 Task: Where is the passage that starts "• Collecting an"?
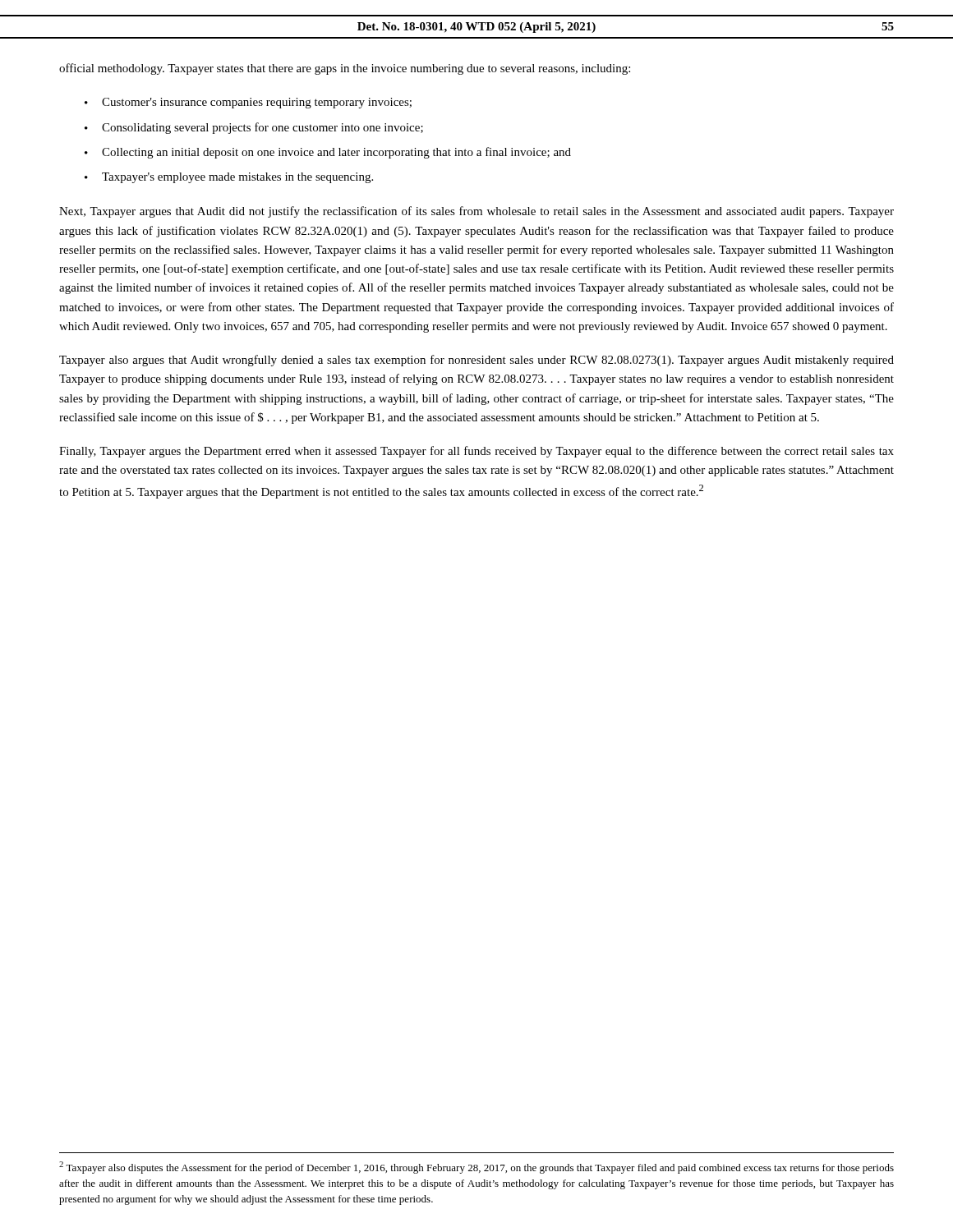pos(489,153)
